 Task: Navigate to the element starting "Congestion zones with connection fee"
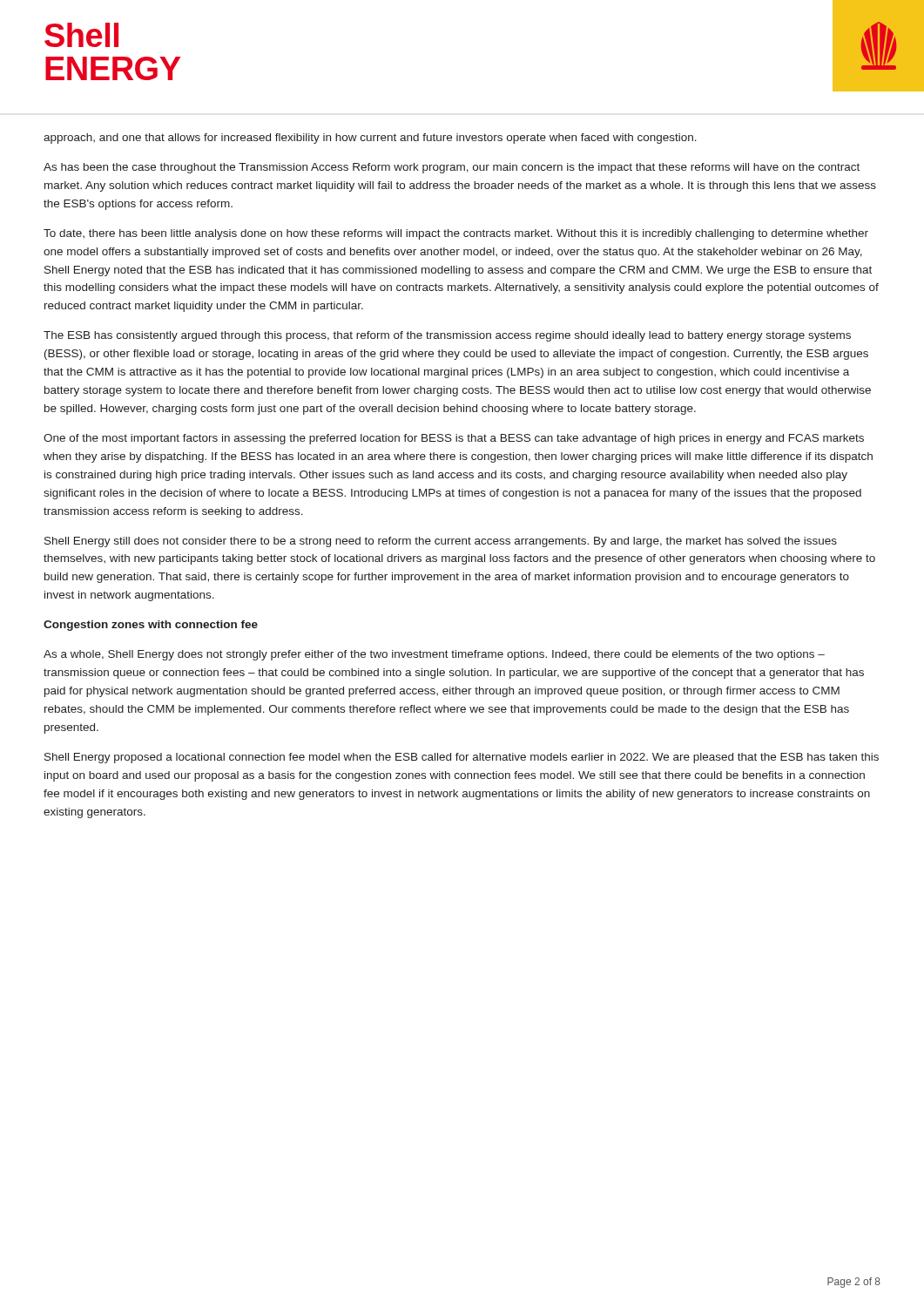pyautogui.click(x=151, y=626)
